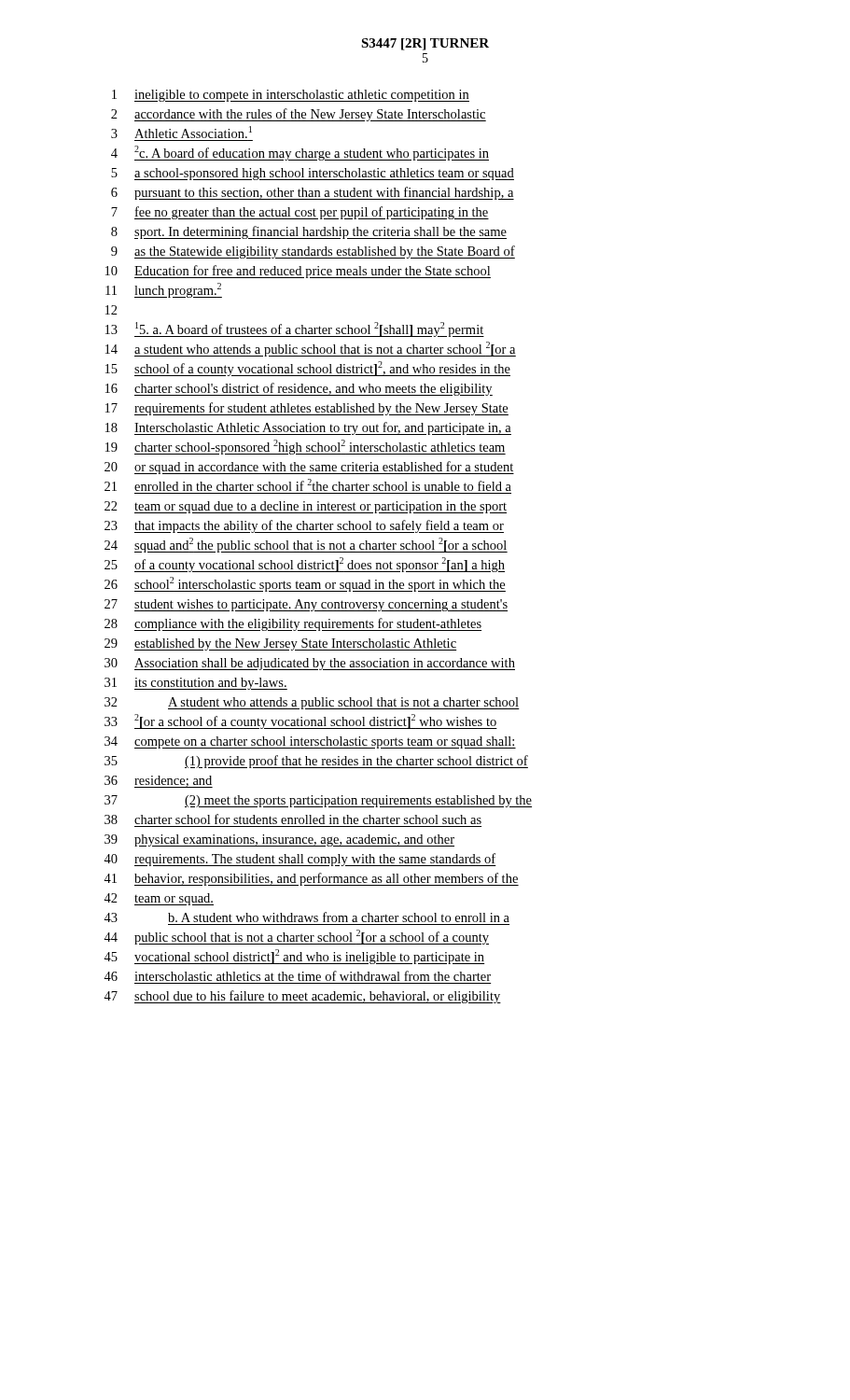Screen dimensions: 1400x850
Task: Select the list item that reads "27 student wishes to participate. Any controversy"
Action: click(x=432, y=604)
